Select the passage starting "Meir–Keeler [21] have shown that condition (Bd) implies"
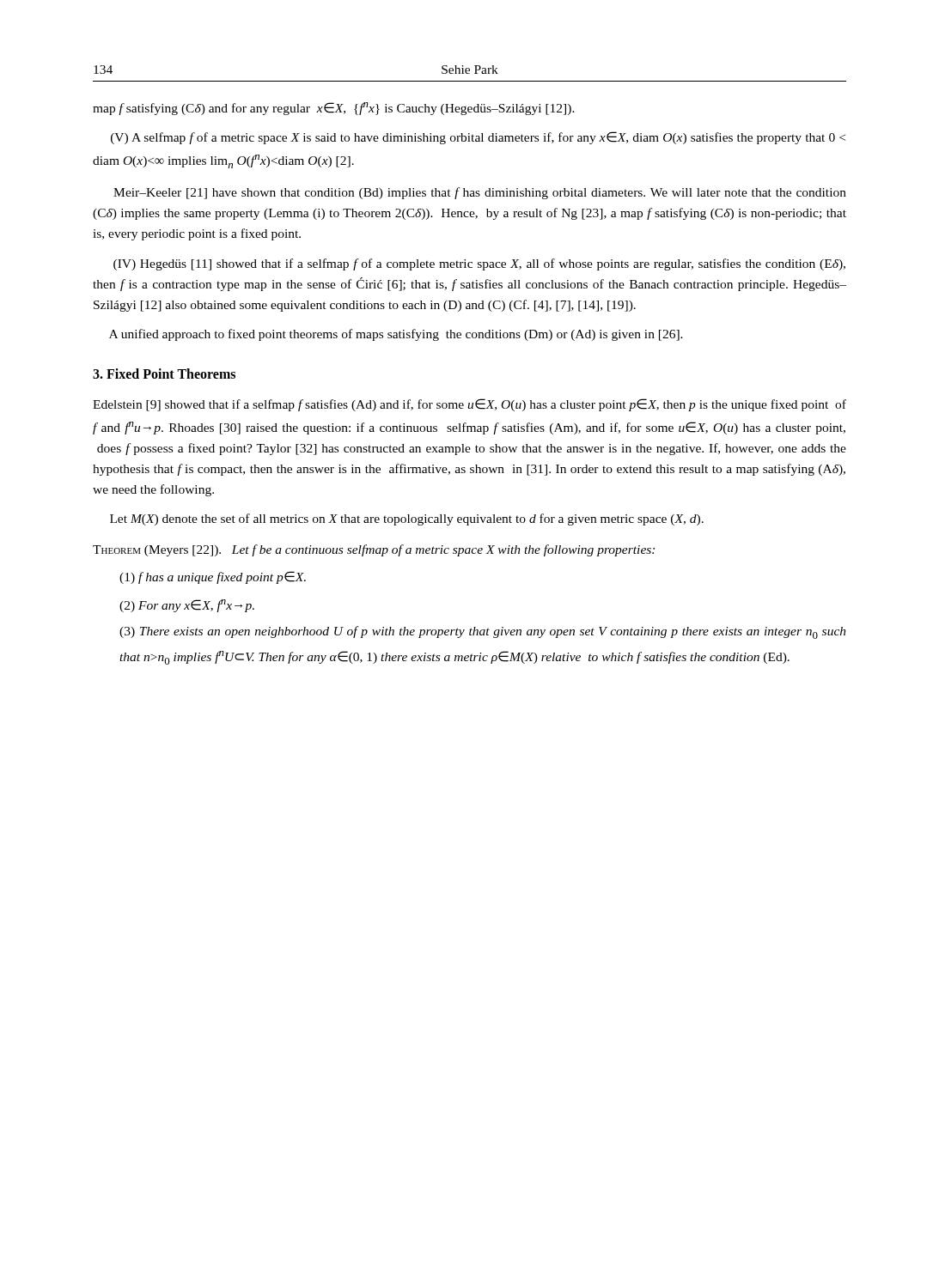The height and width of the screenshot is (1288, 939). (470, 213)
